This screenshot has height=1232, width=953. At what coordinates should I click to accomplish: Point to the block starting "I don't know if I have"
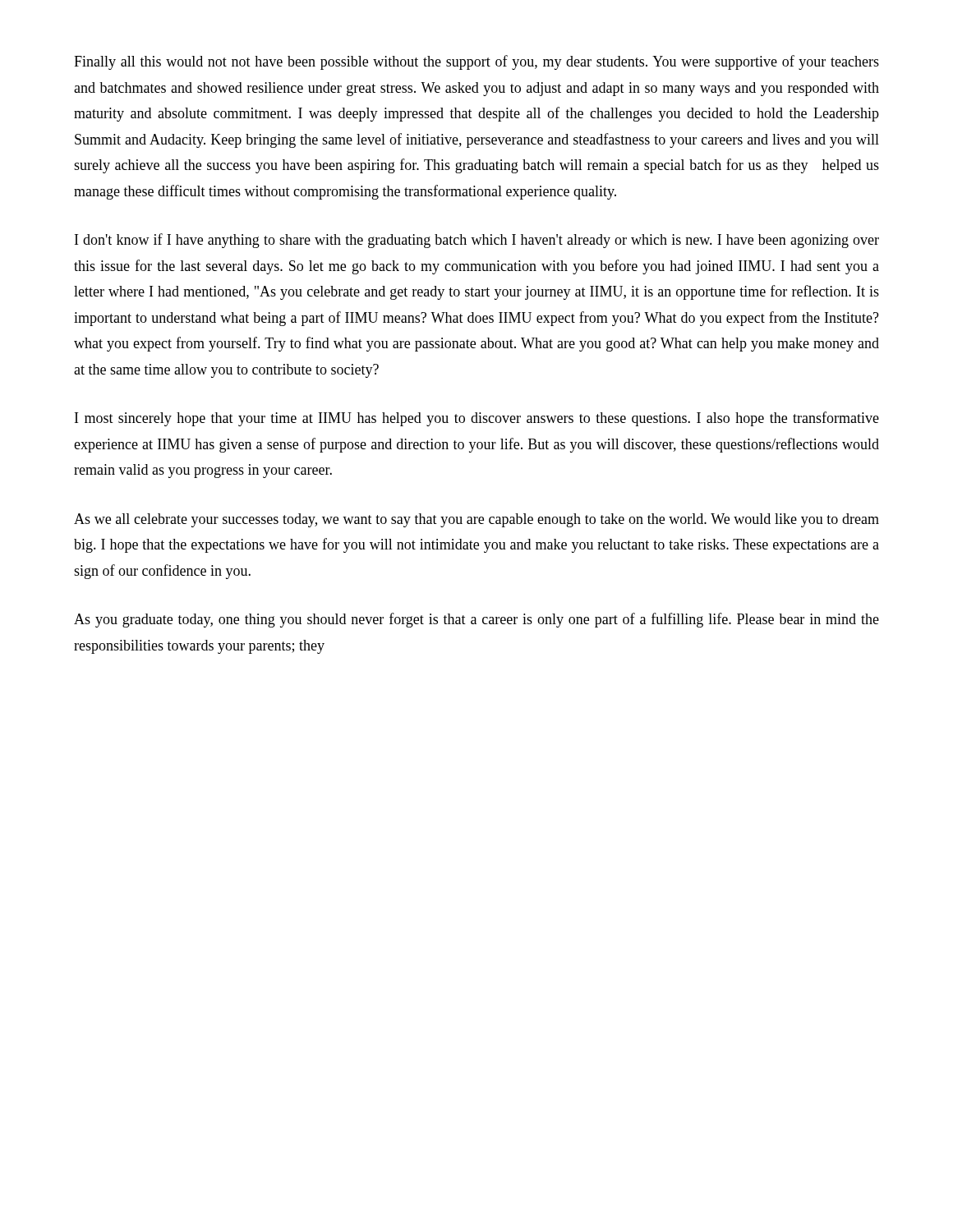click(x=476, y=304)
